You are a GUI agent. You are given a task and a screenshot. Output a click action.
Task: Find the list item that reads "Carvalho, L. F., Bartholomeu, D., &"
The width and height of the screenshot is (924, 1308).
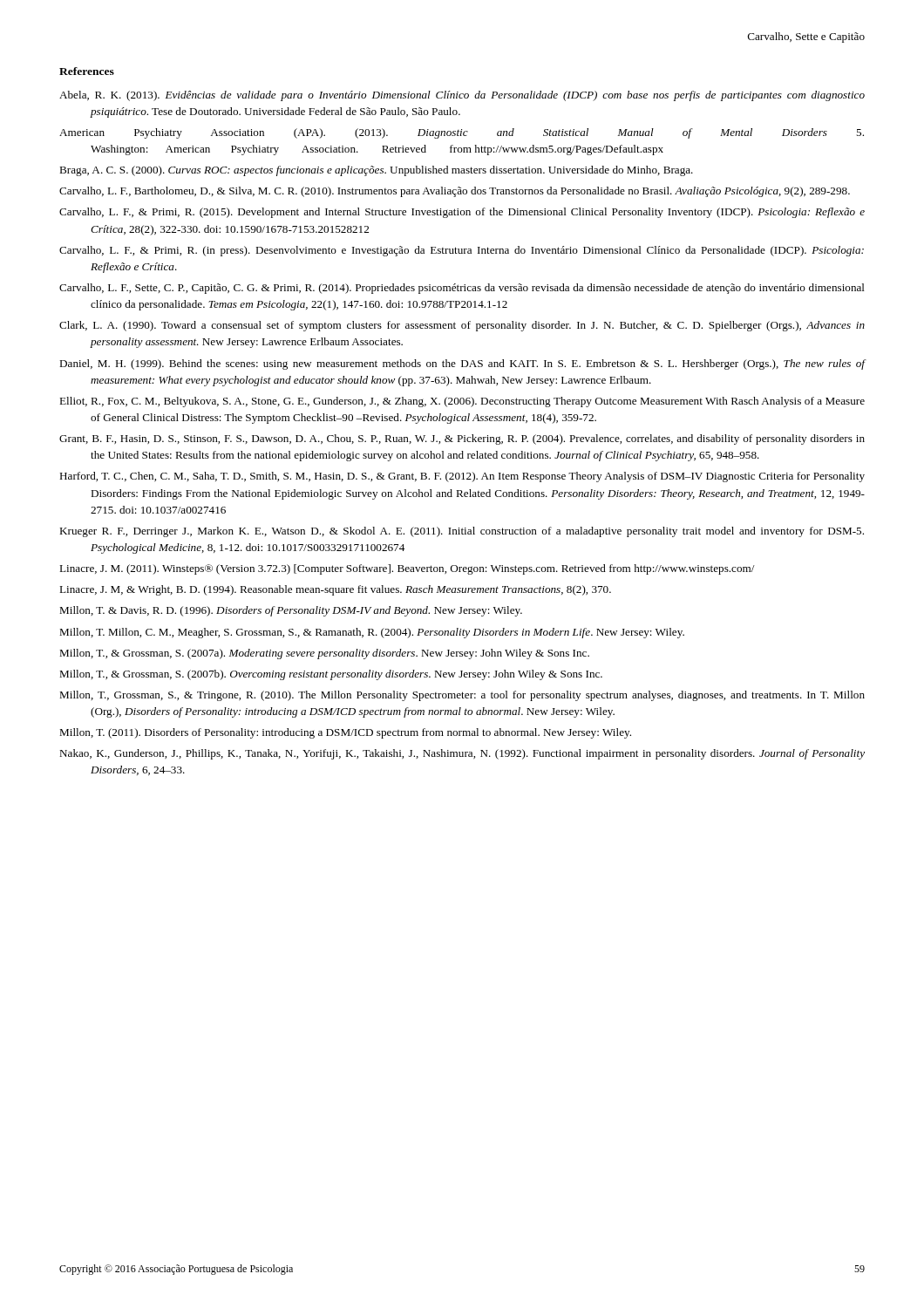455,191
